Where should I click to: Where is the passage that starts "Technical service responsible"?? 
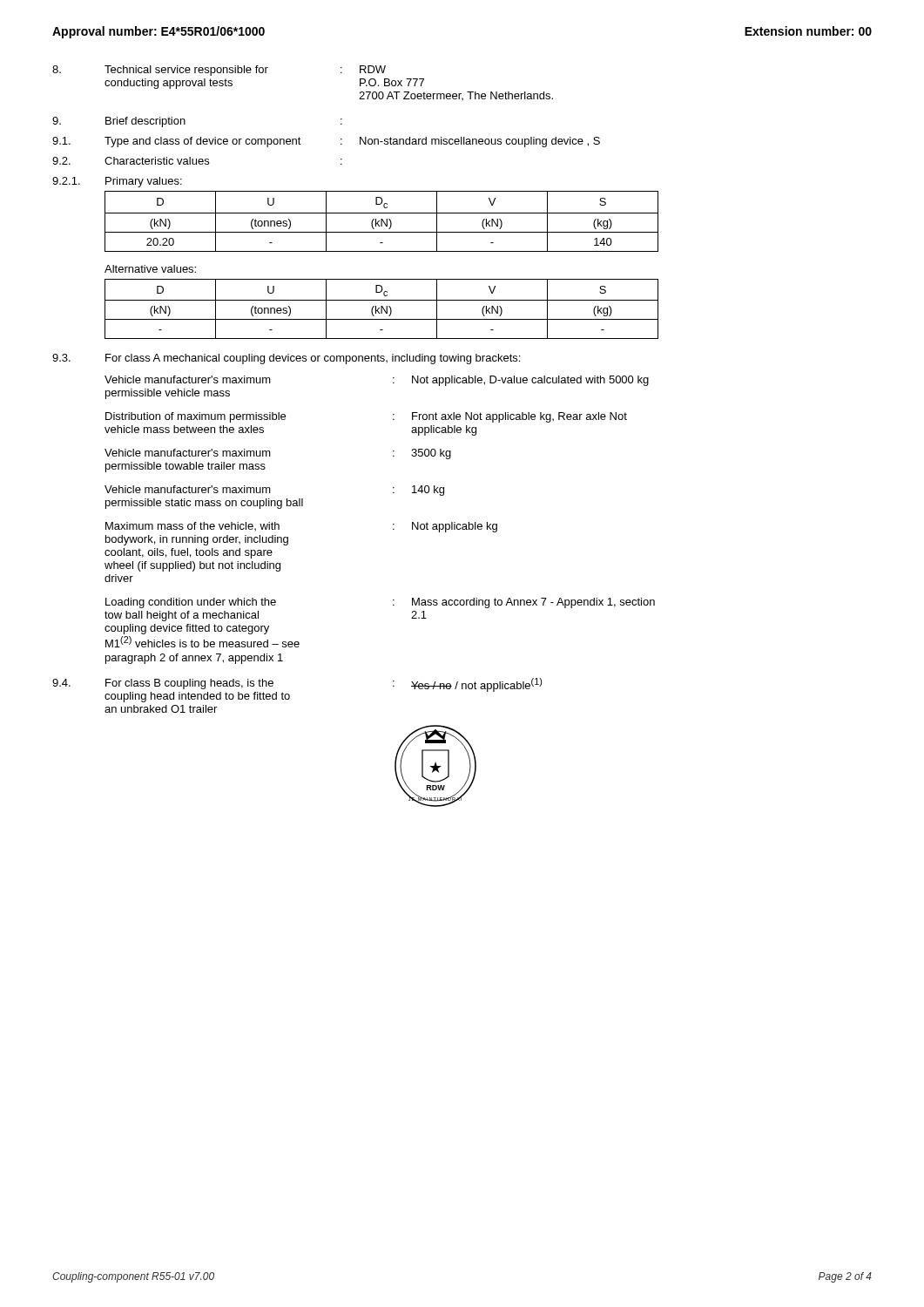click(x=219, y=71)
